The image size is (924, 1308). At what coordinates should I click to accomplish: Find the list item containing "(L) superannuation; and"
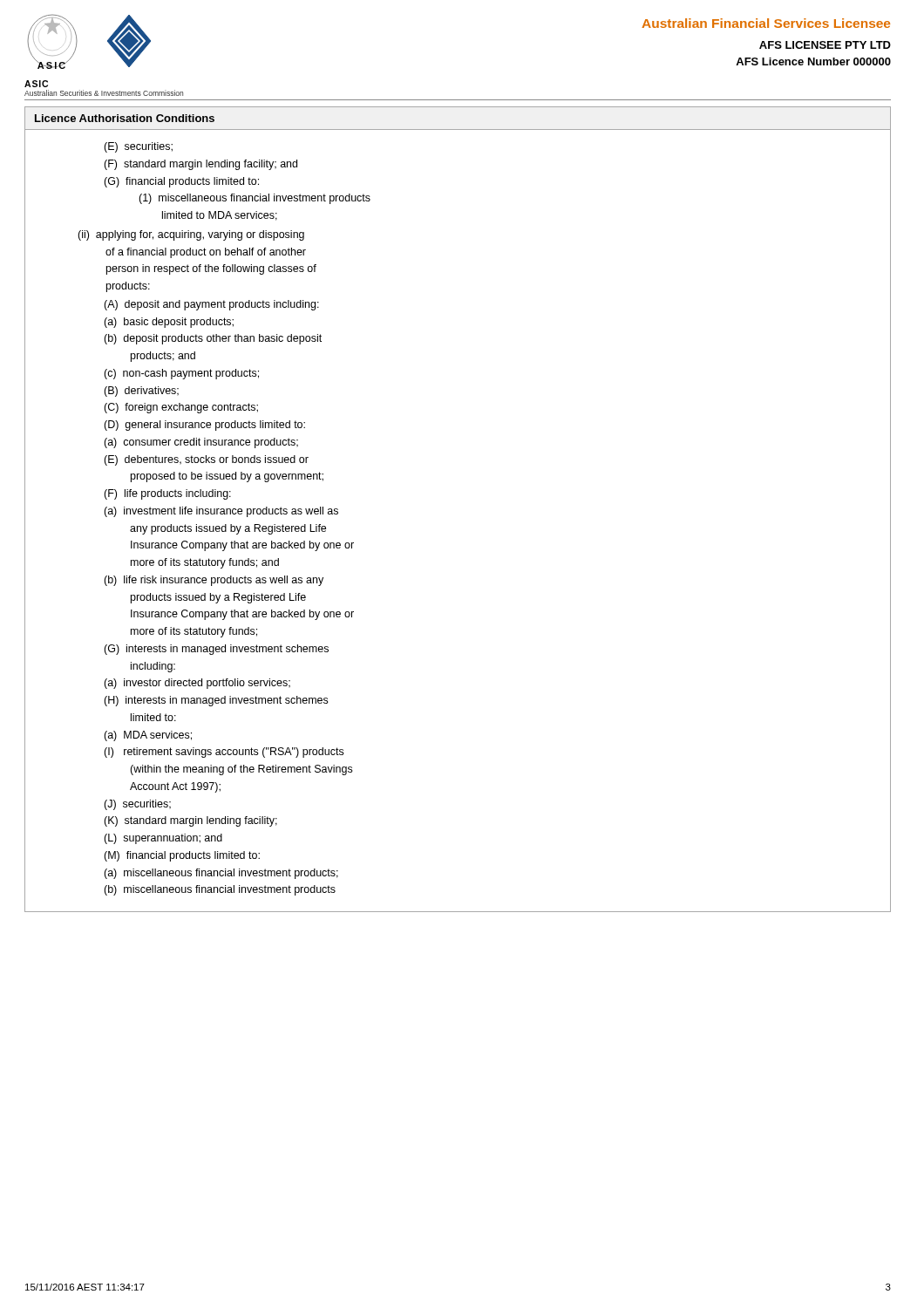163,838
